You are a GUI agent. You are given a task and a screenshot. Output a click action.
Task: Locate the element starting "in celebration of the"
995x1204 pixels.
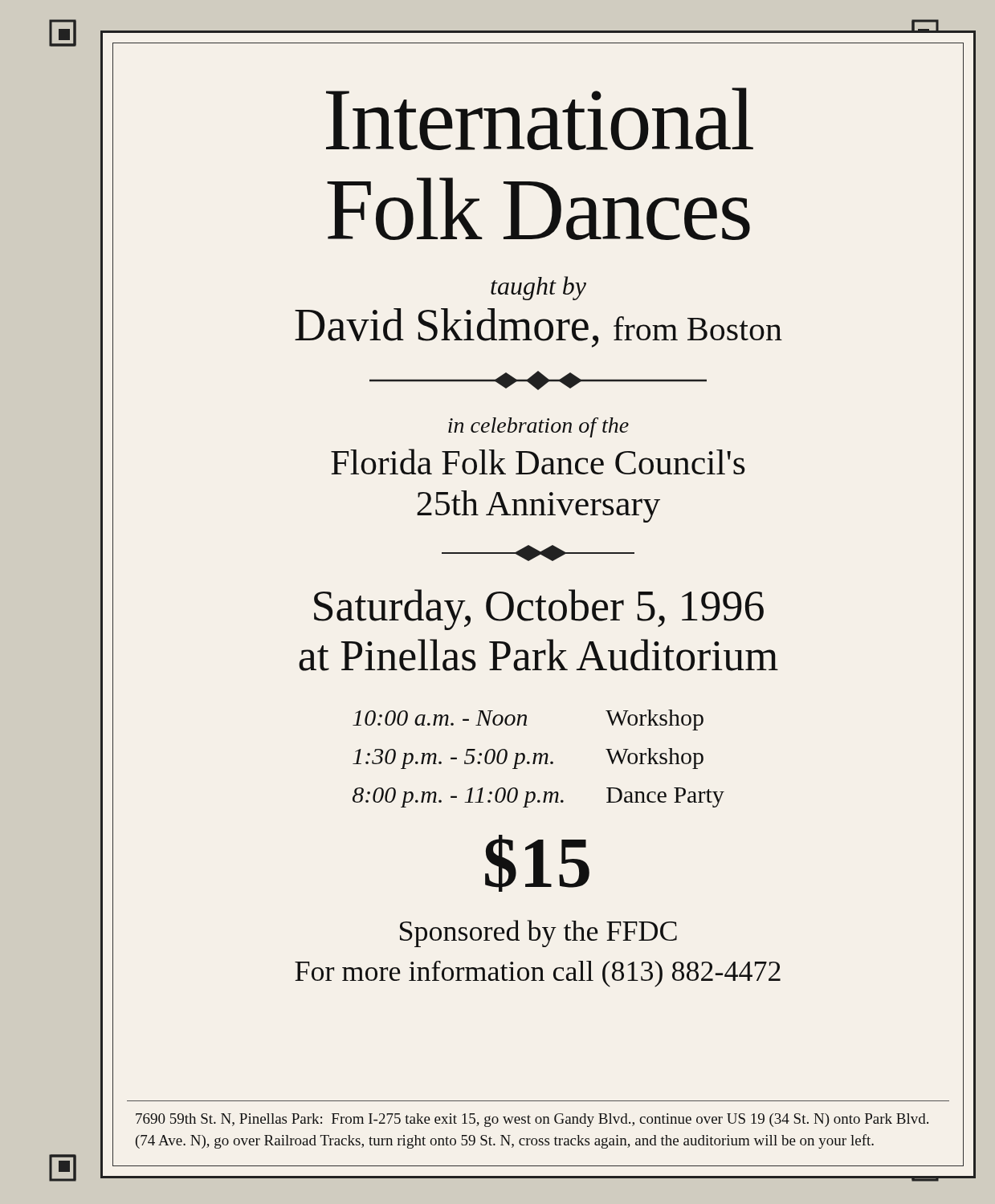click(x=538, y=425)
